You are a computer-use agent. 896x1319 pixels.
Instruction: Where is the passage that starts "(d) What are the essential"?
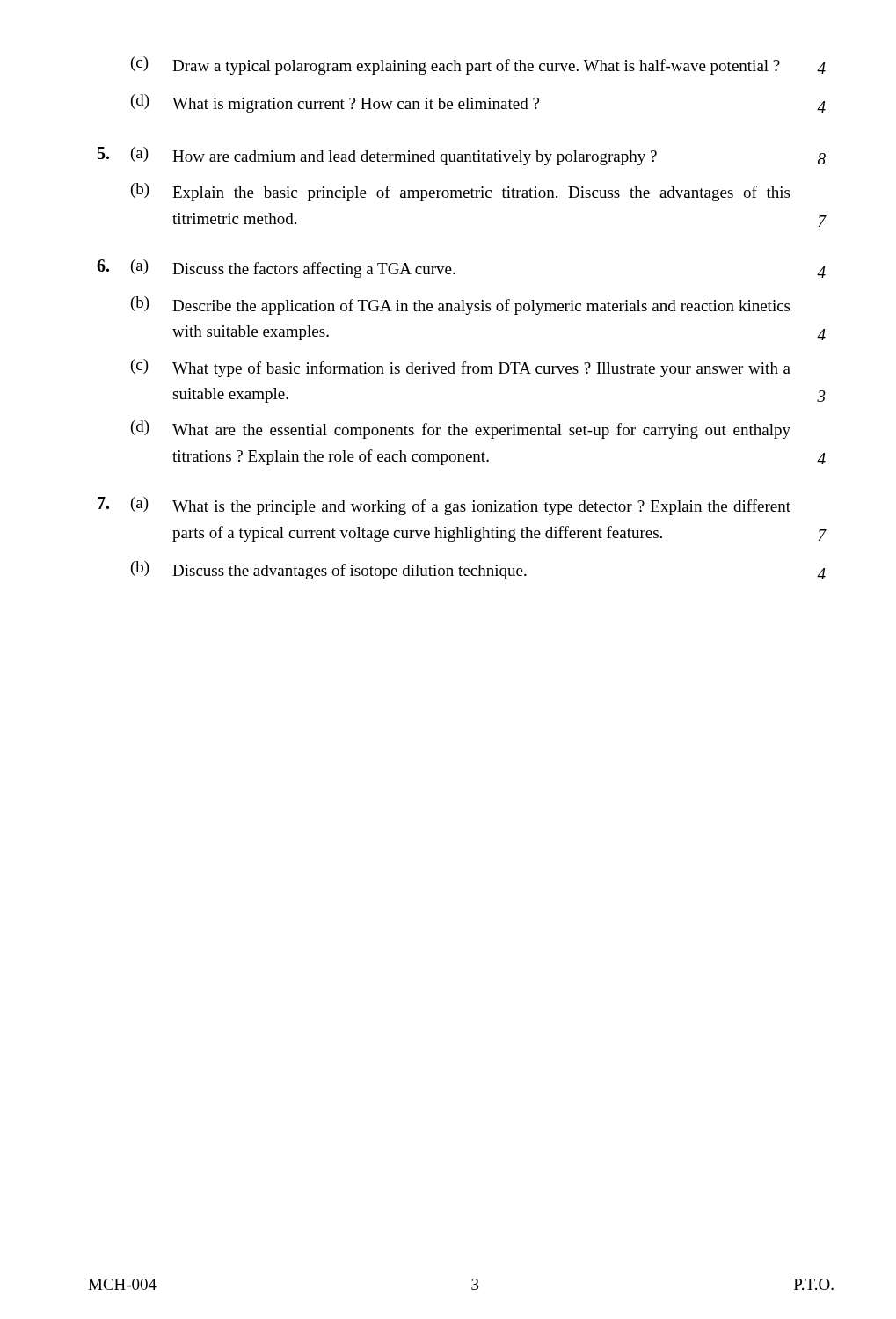478,443
